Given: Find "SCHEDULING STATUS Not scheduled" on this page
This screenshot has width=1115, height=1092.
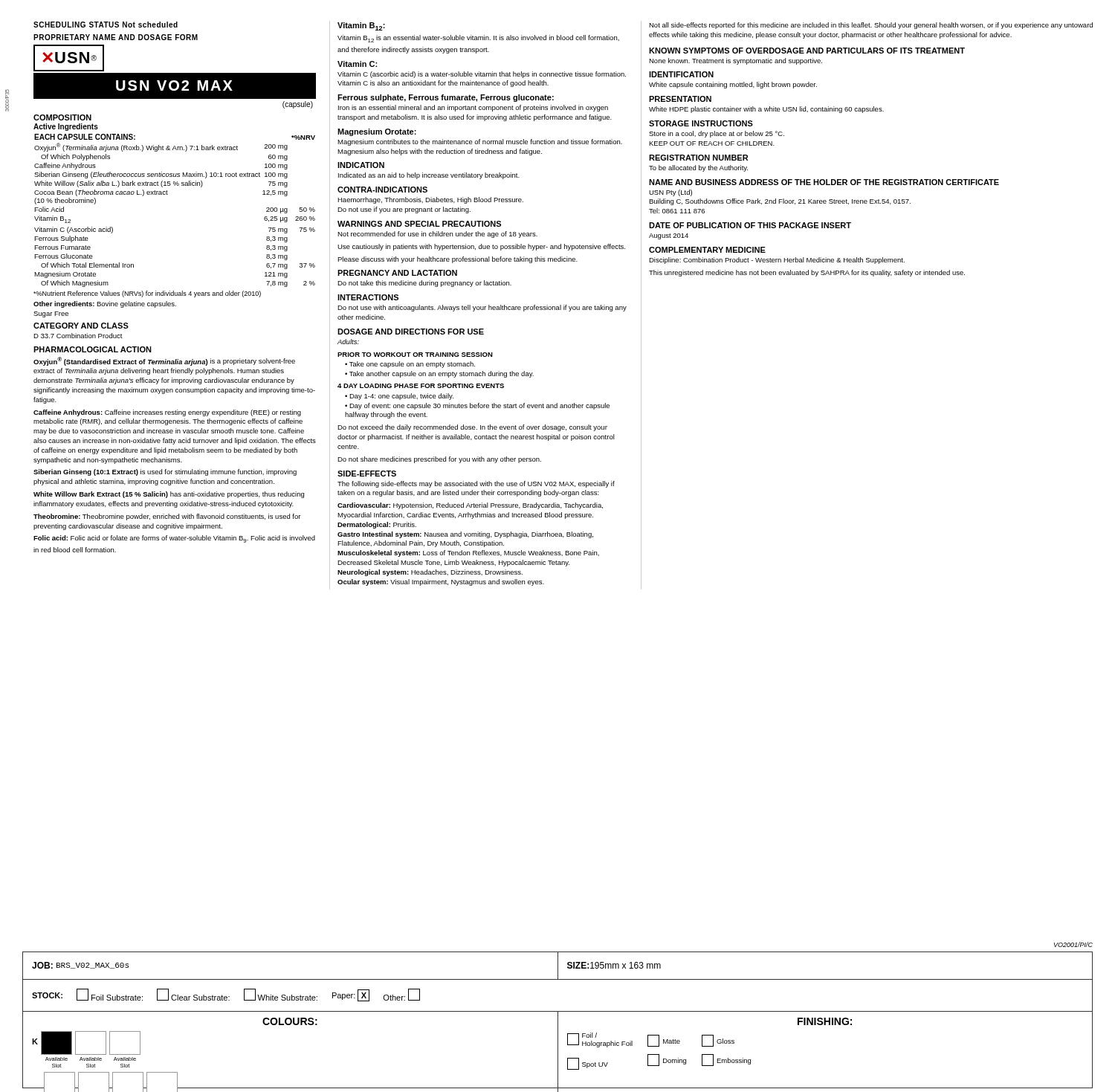Looking at the screenshot, I should pyautogui.click(x=106, y=25).
